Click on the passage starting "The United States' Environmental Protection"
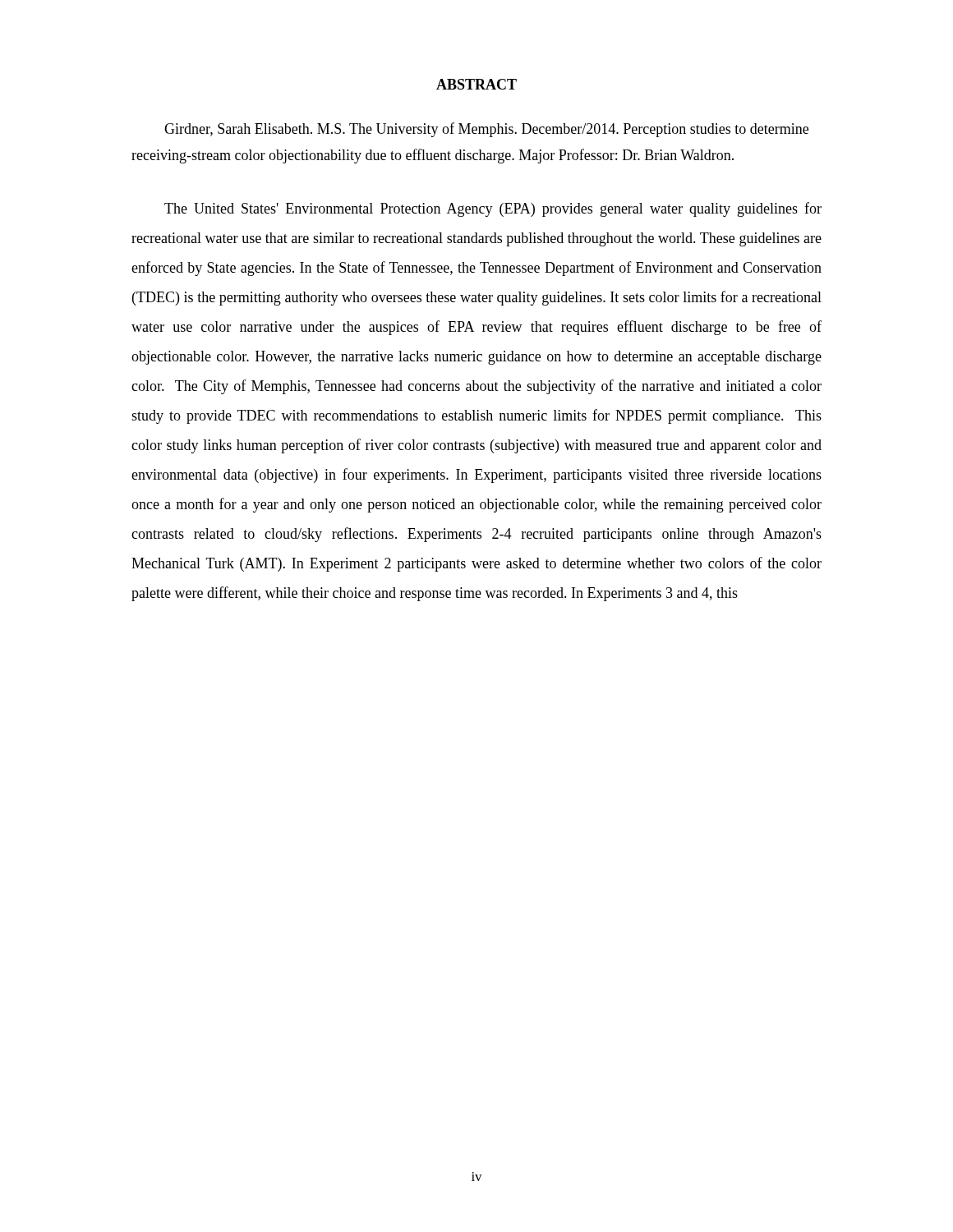 tap(476, 401)
